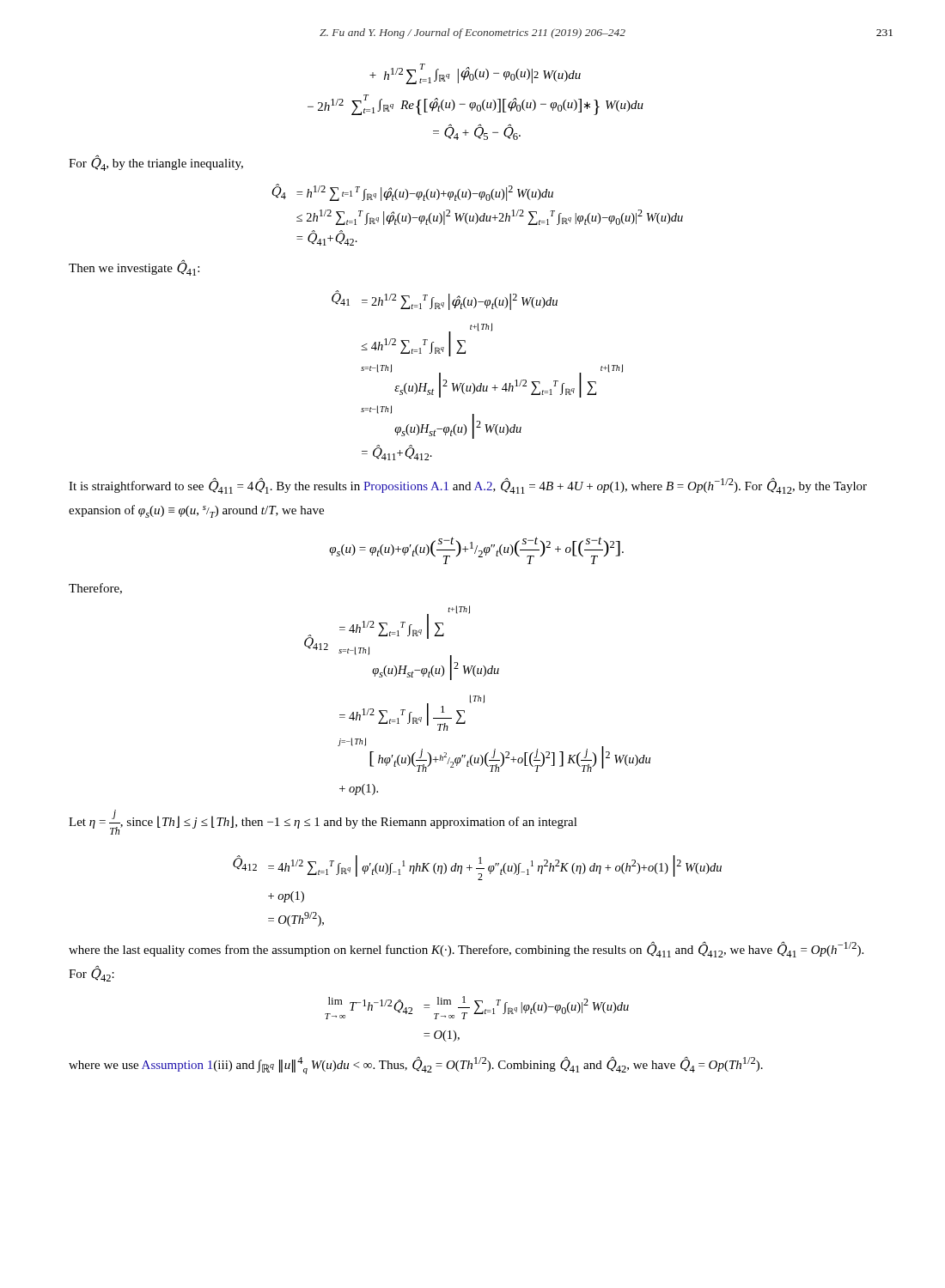
Task: Point to the formula beginning "Q̂4 = h1/2 ∑t=1T"
Action: pyautogui.click(x=477, y=215)
